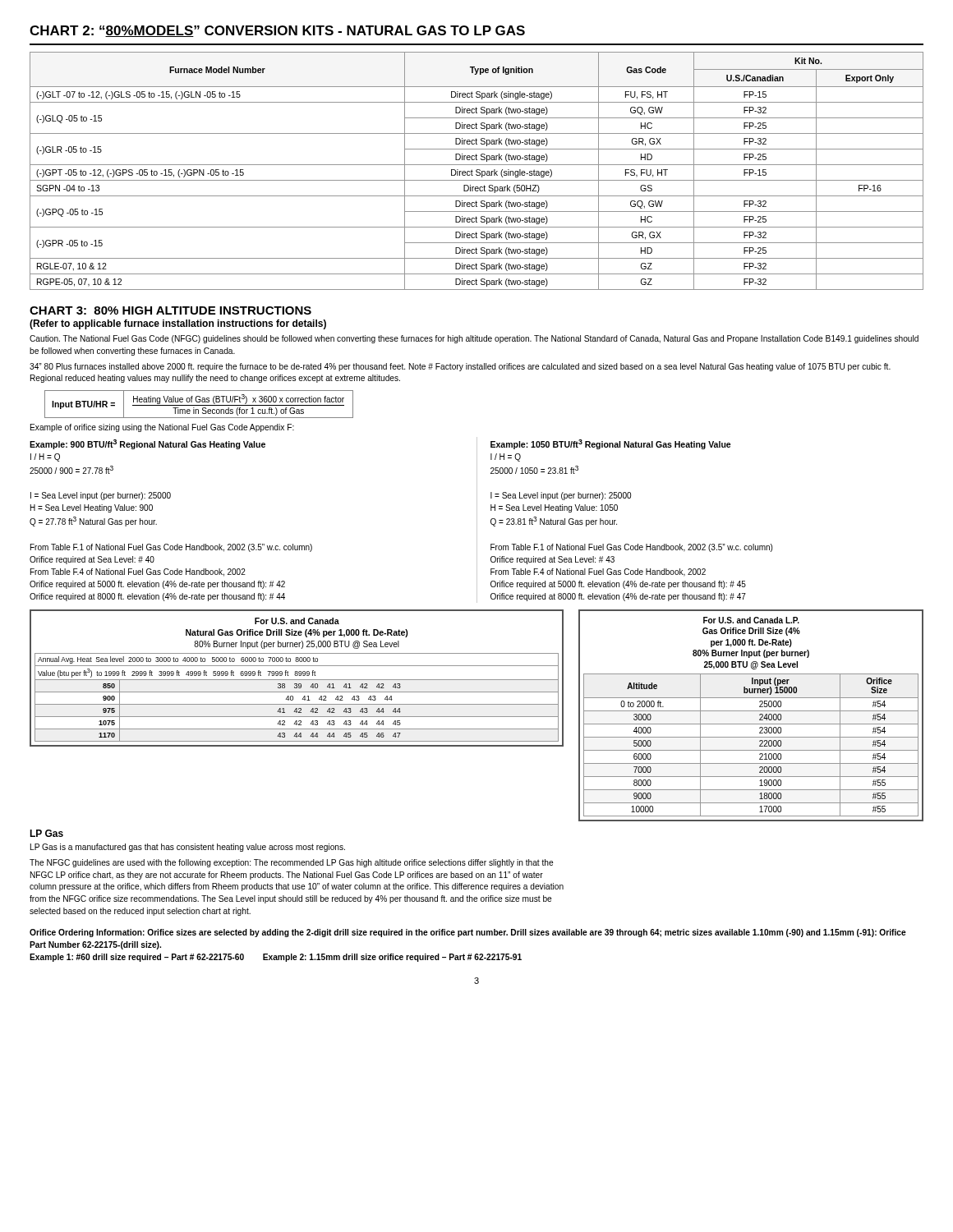Find the table that mentions "Direct Spark (single-stage)"
Viewport: 953px width, 1232px height.
pyautogui.click(x=476, y=171)
